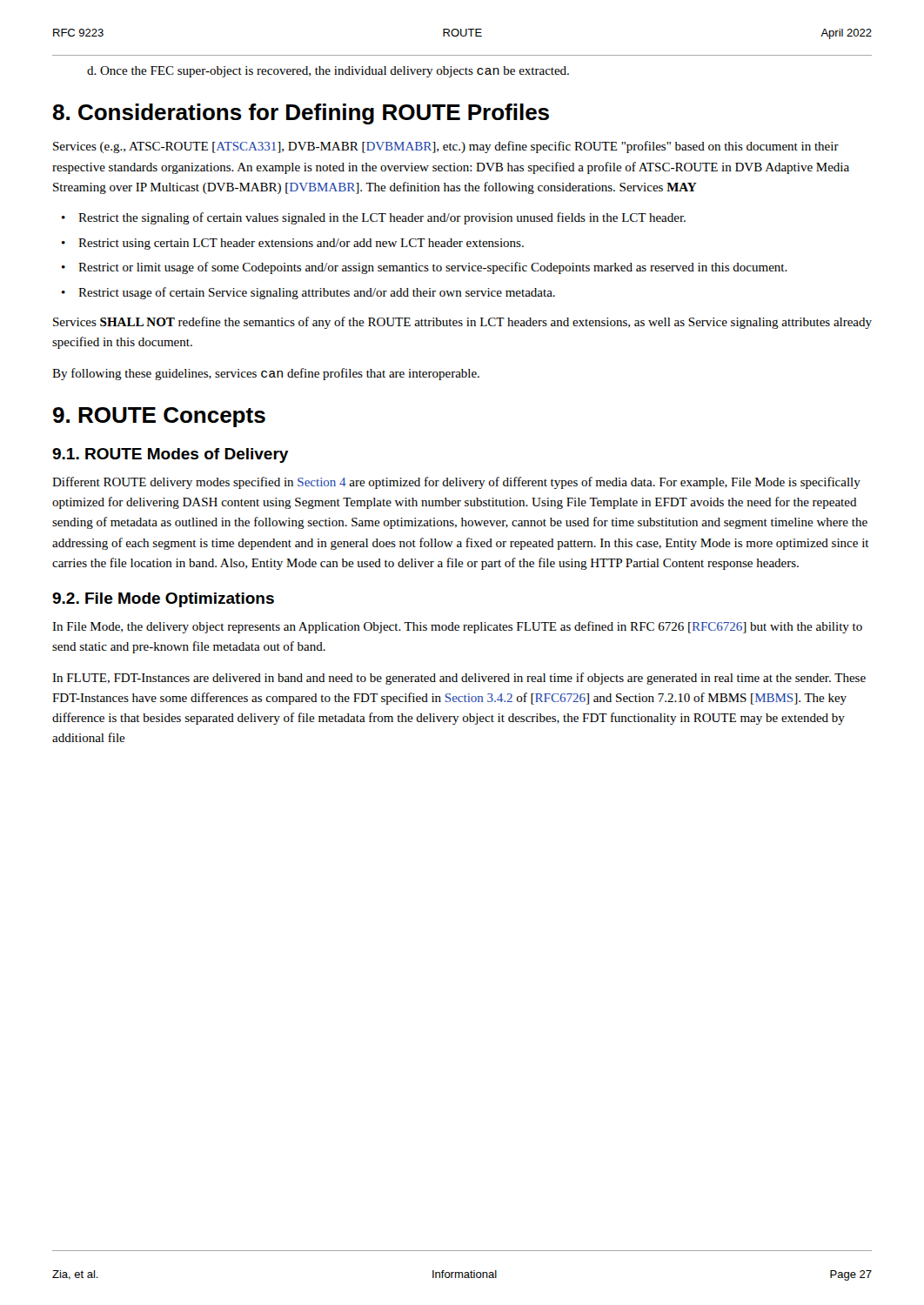
Task: Select the element starting "By following these guidelines, services can define profiles"
Action: (462, 374)
